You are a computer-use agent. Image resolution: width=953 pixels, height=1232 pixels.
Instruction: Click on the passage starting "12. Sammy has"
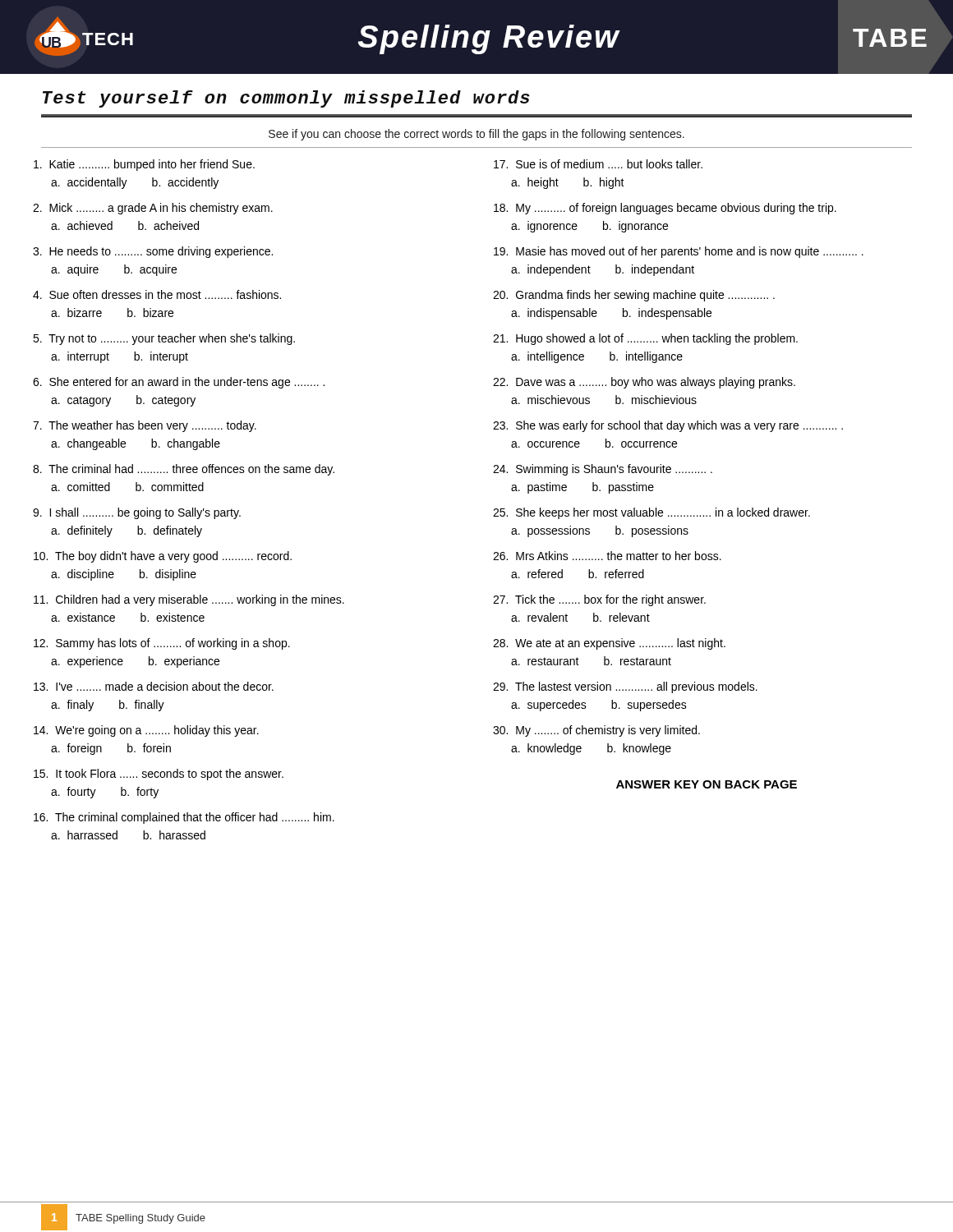coord(246,653)
